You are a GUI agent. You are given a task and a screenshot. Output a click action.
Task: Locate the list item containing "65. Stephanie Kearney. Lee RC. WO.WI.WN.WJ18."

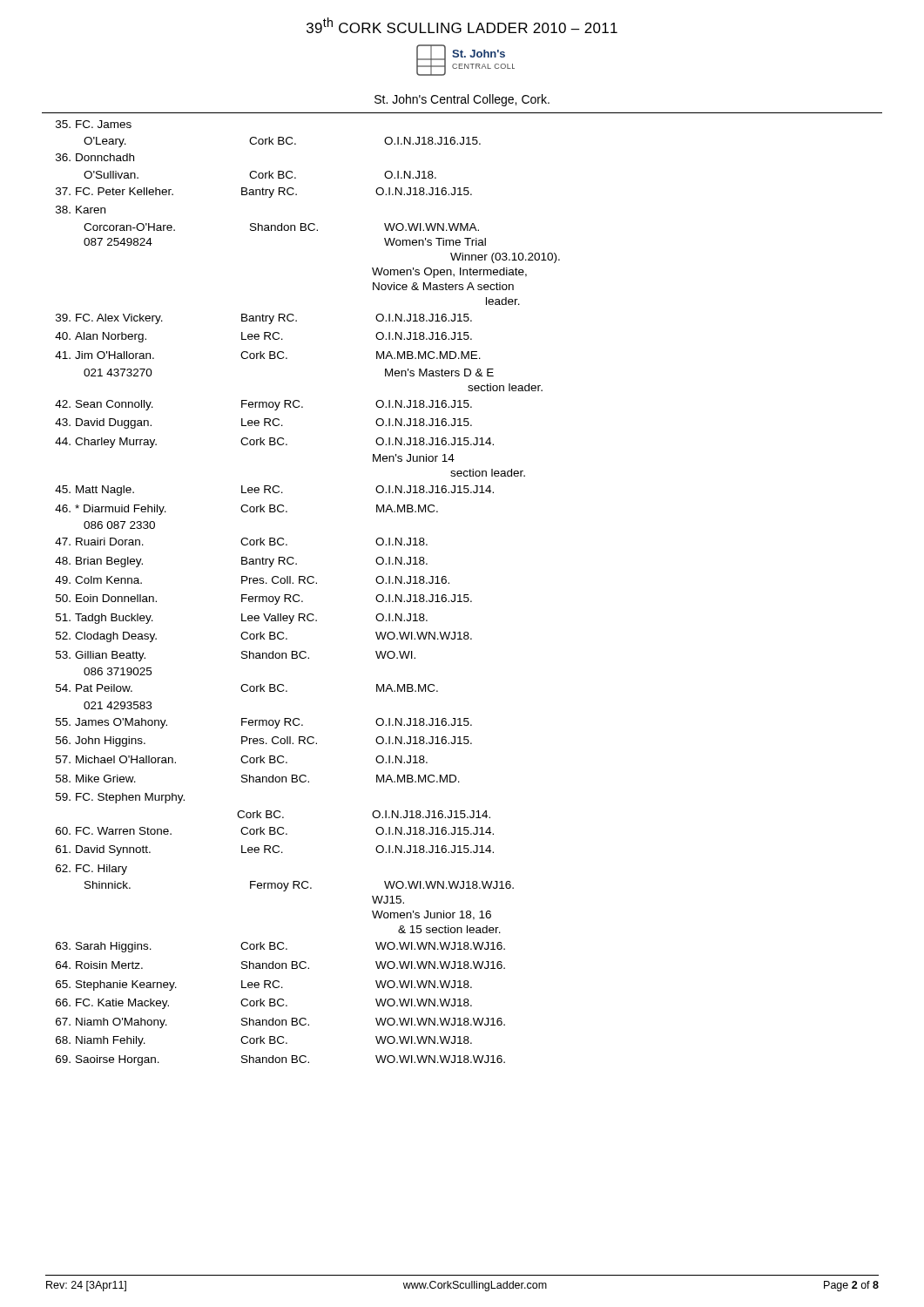tap(462, 984)
